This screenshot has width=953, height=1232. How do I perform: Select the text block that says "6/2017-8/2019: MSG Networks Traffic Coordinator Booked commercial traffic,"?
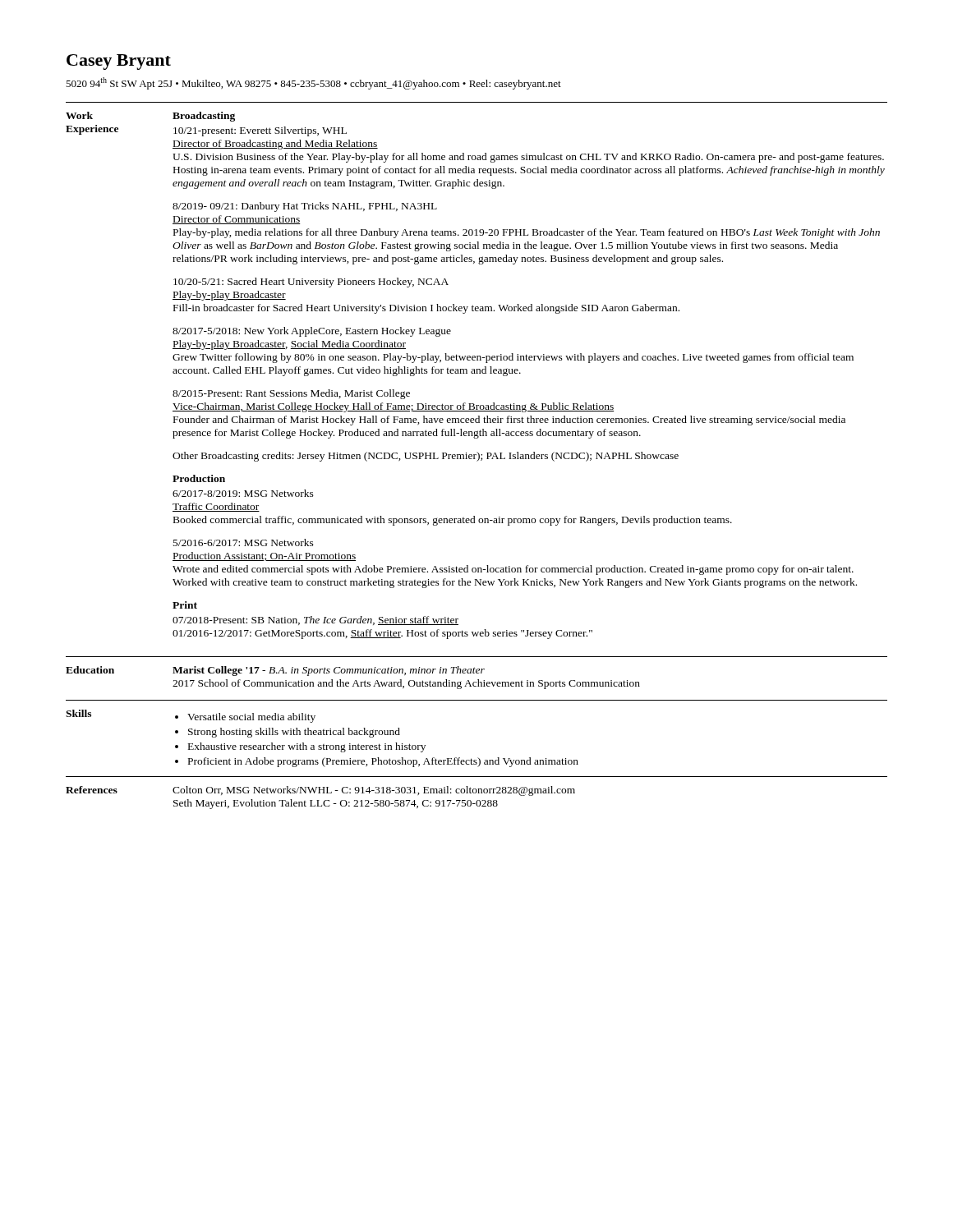point(530,507)
